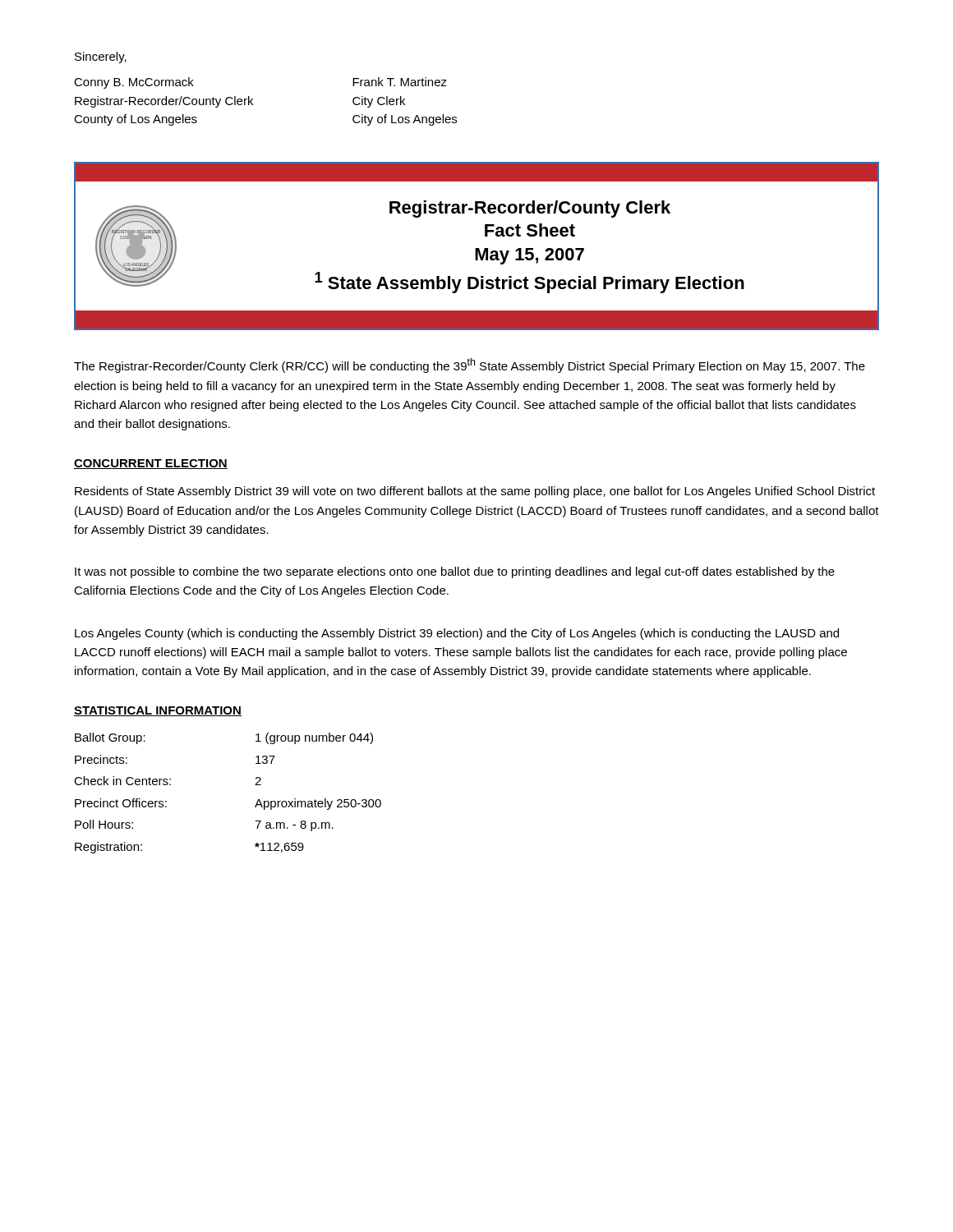Image resolution: width=953 pixels, height=1232 pixels.
Task: Locate the infographic
Action: pos(476,246)
